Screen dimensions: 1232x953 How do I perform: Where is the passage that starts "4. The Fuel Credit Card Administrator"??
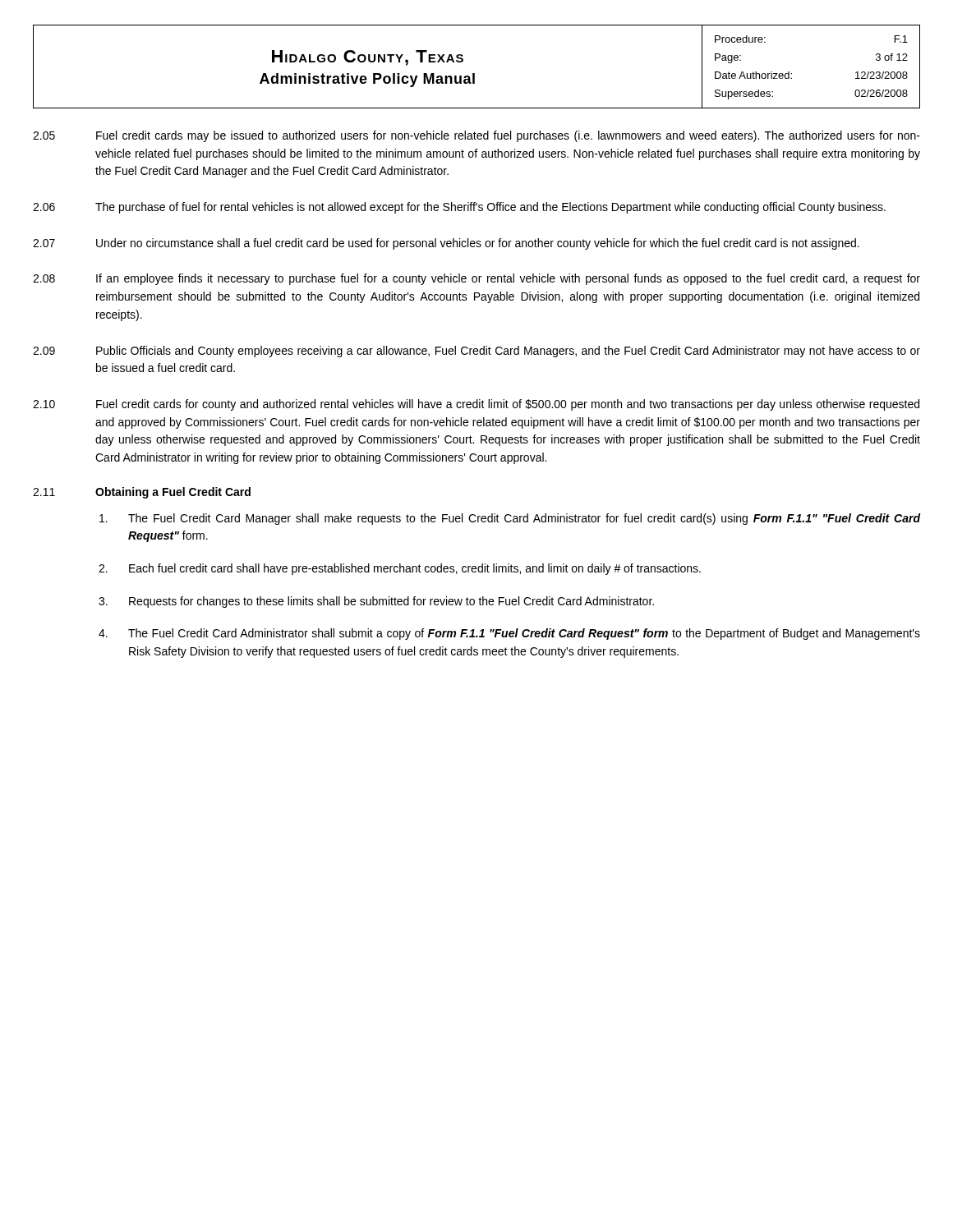(x=509, y=643)
